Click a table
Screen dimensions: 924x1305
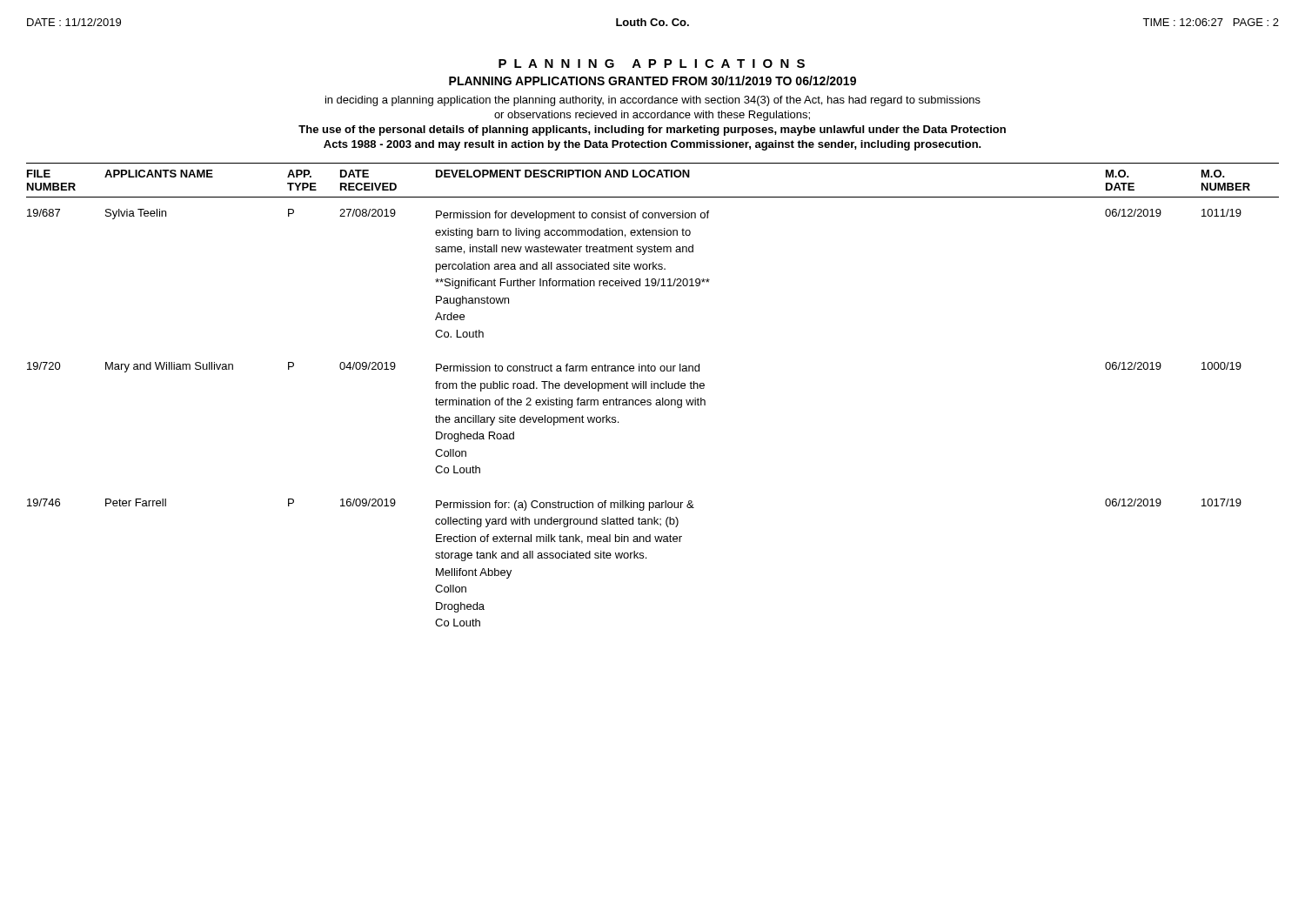click(x=652, y=401)
